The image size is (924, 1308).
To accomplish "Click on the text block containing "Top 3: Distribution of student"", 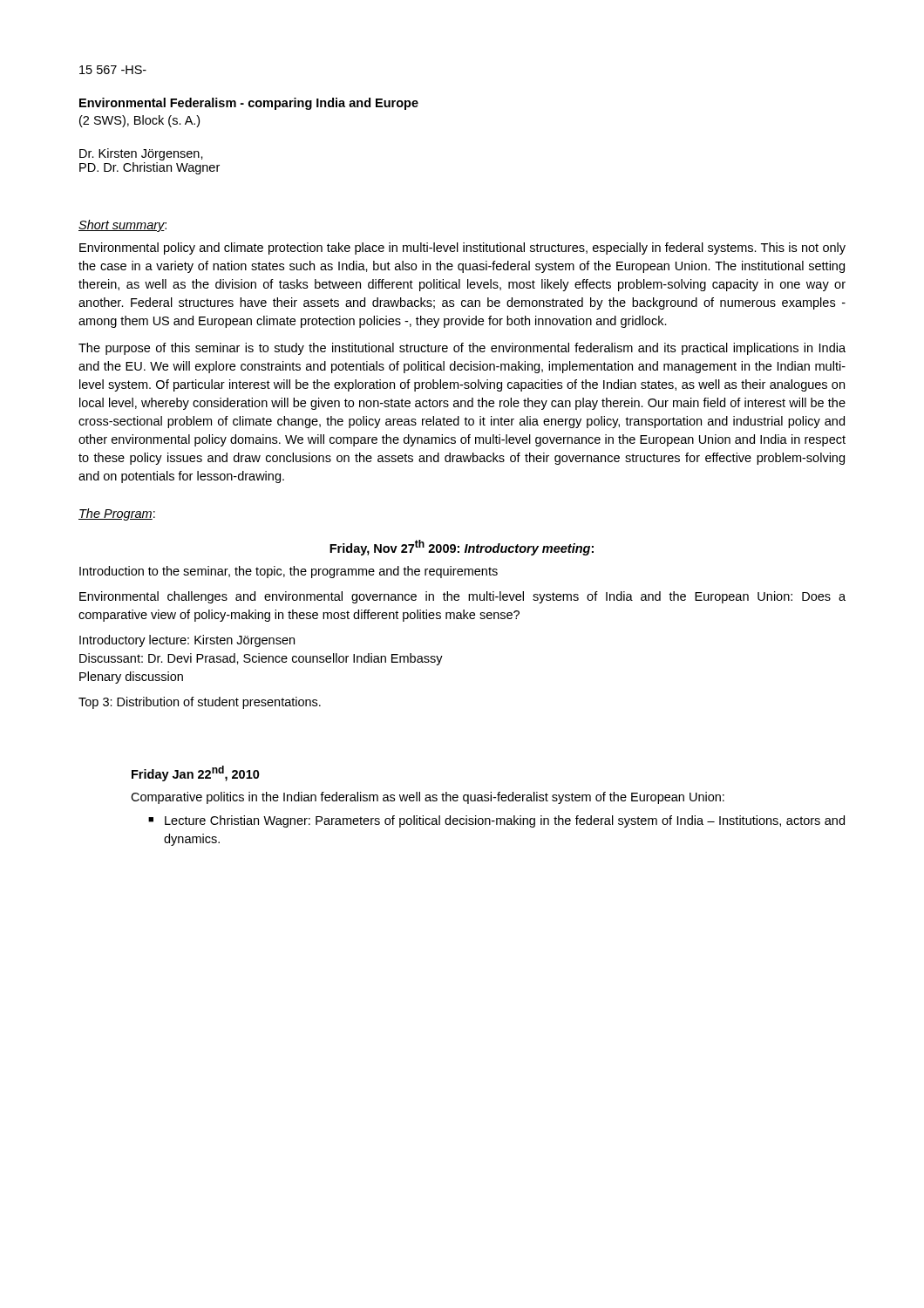I will point(200,703).
